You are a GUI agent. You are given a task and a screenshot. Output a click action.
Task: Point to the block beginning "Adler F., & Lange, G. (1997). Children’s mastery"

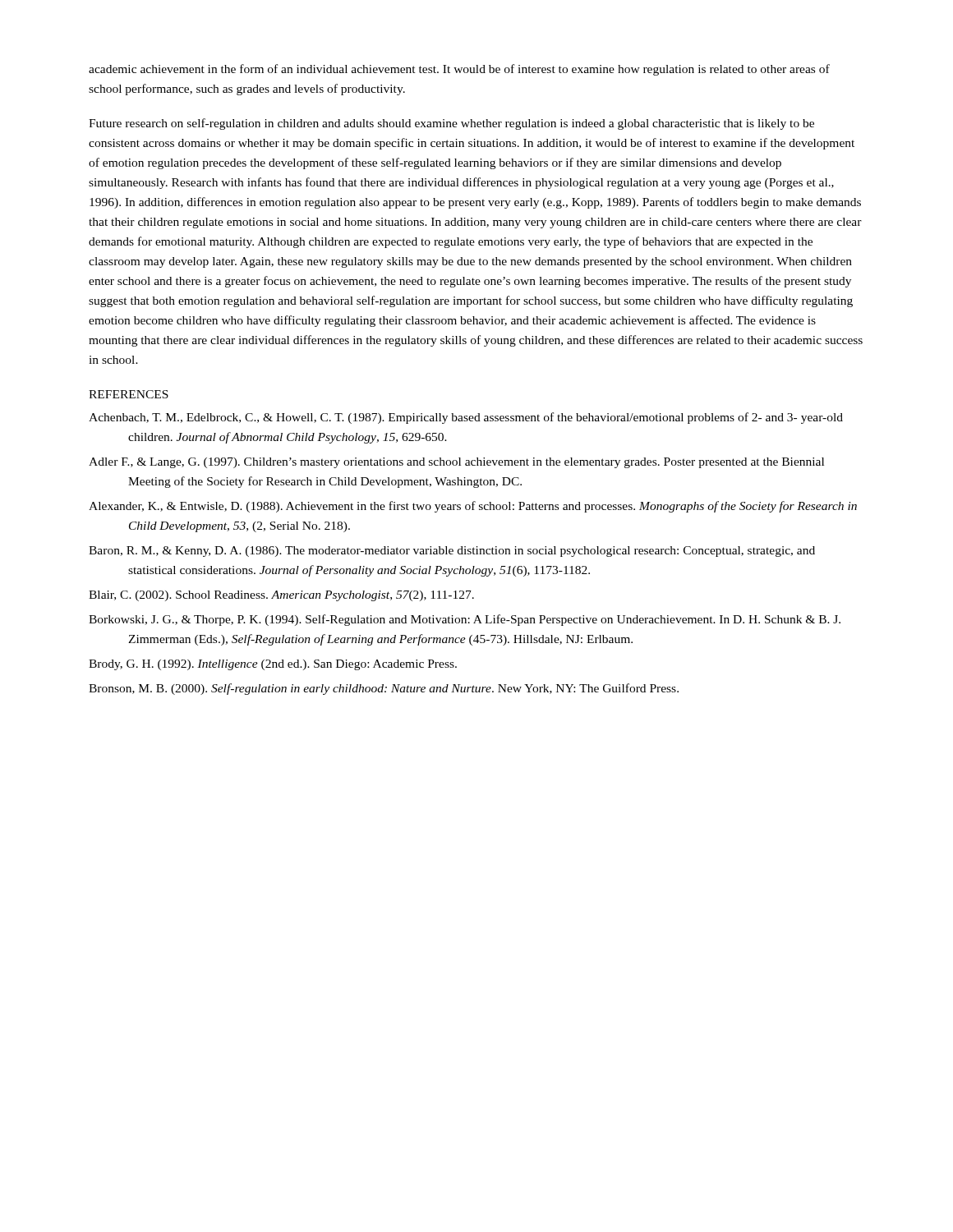(457, 471)
